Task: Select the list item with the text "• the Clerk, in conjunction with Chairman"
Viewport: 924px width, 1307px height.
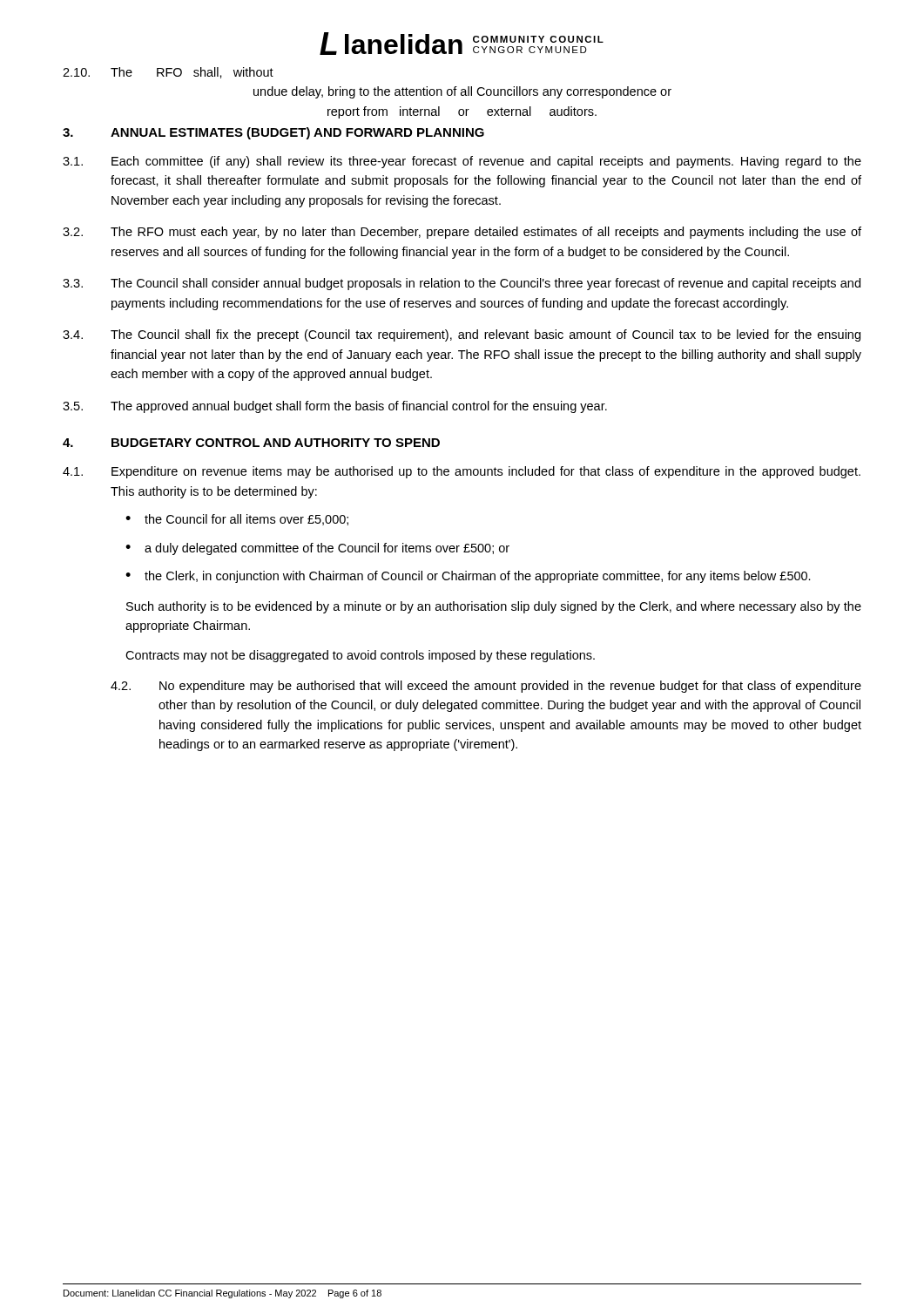Action: [x=493, y=576]
